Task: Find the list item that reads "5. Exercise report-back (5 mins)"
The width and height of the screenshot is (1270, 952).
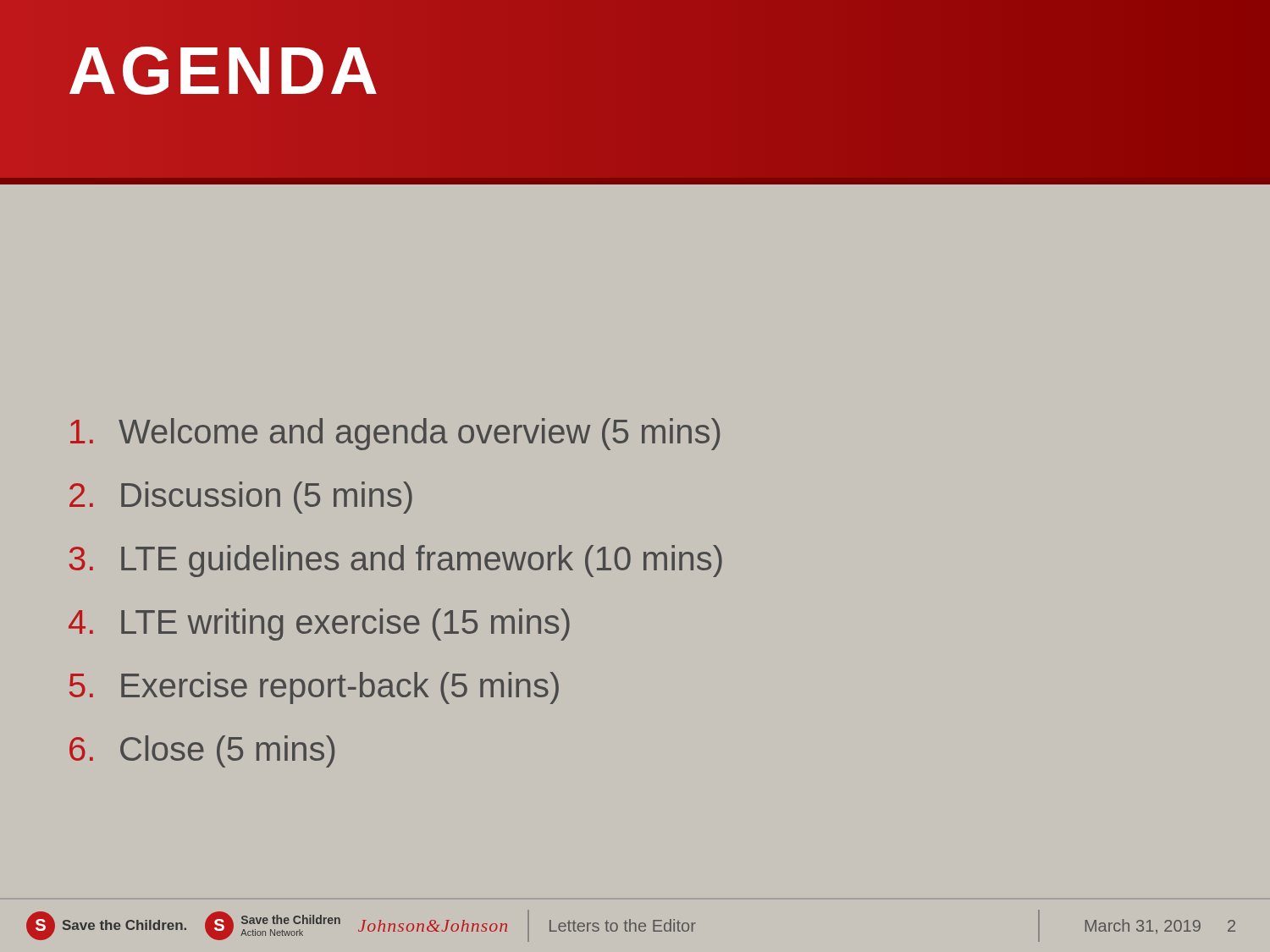Action: (314, 686)
